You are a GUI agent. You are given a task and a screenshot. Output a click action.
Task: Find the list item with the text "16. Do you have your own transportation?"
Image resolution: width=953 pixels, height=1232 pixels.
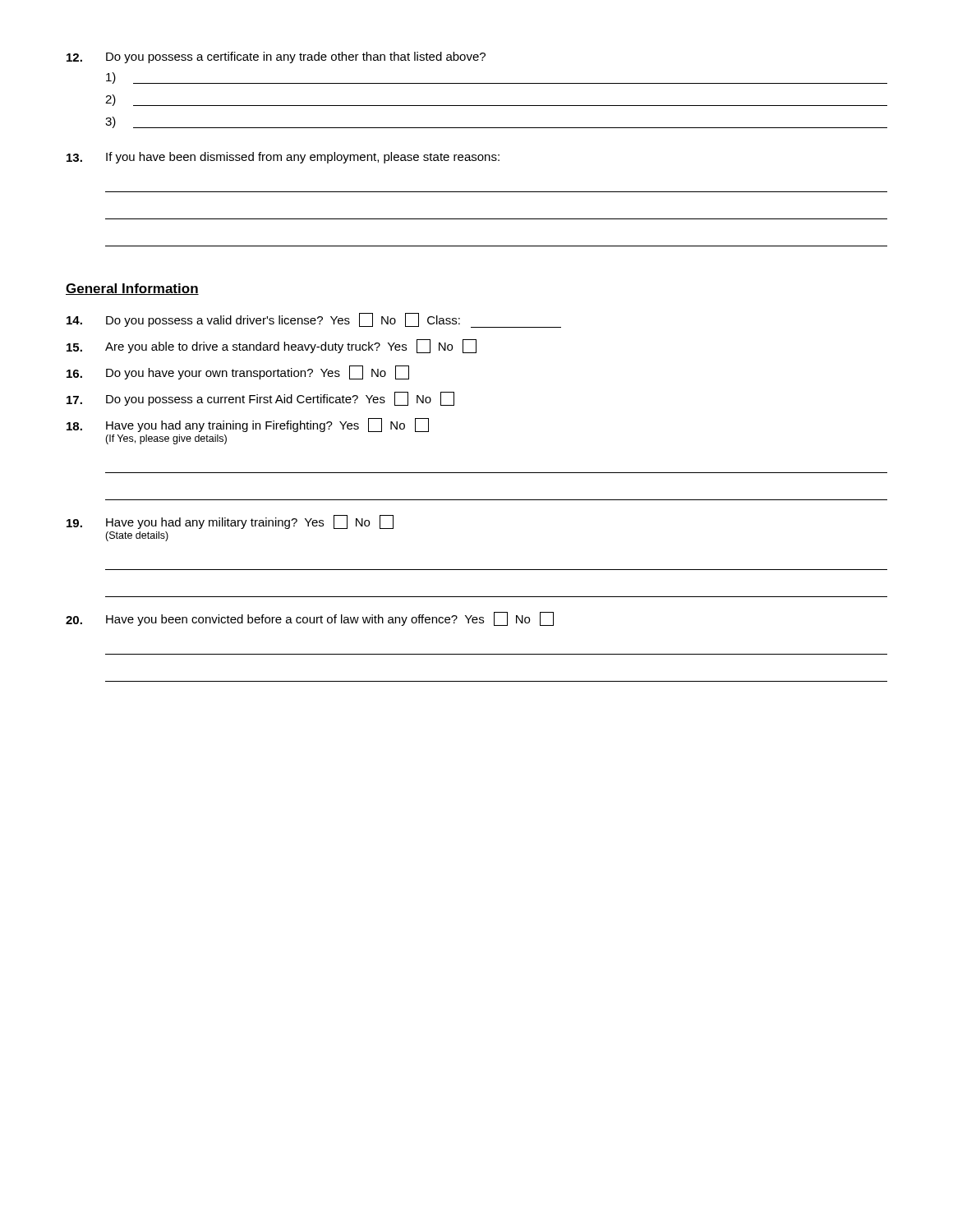[x=238, y=372]
